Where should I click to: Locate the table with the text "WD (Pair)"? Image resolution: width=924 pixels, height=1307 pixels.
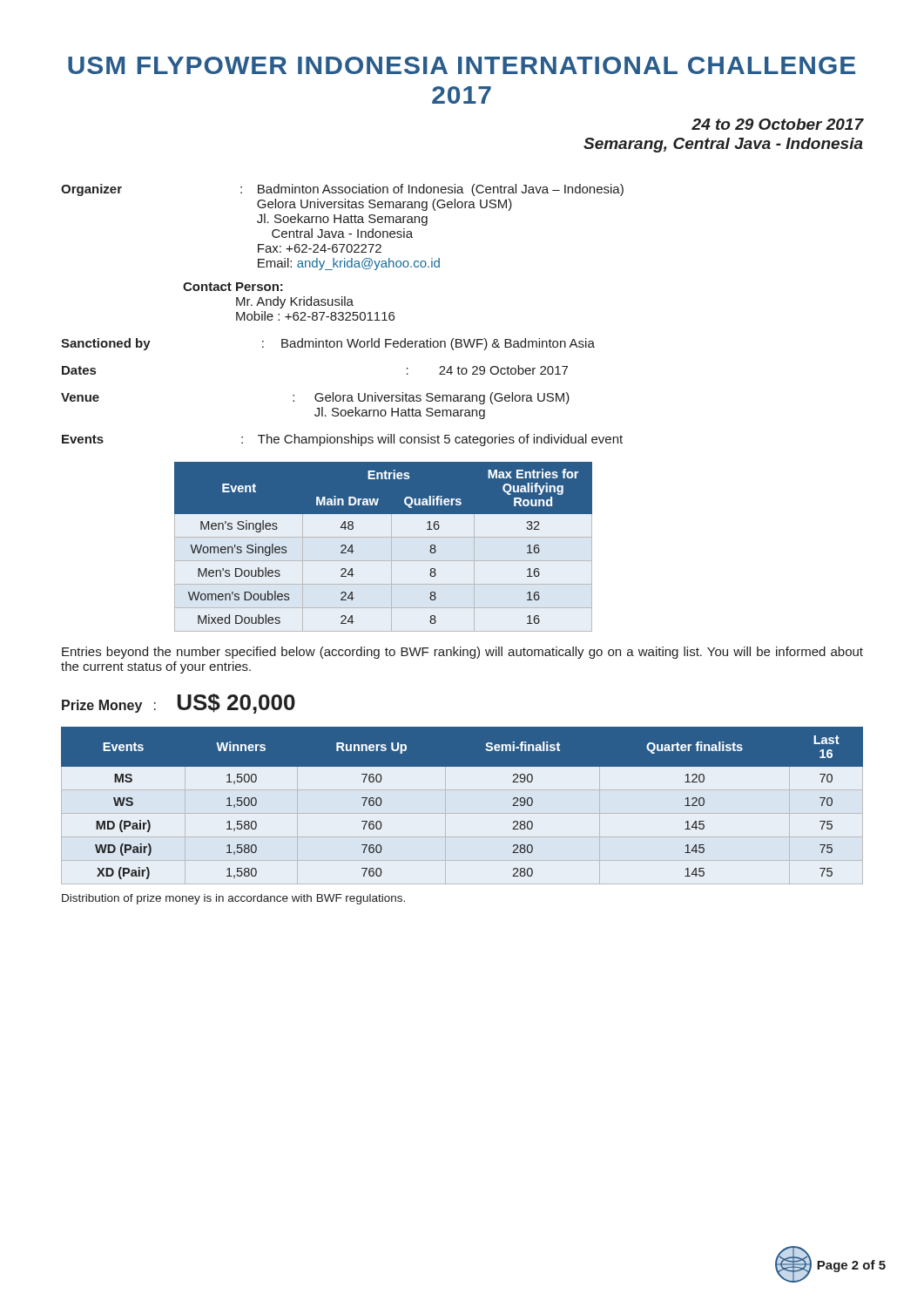click(x=462, y=806)
